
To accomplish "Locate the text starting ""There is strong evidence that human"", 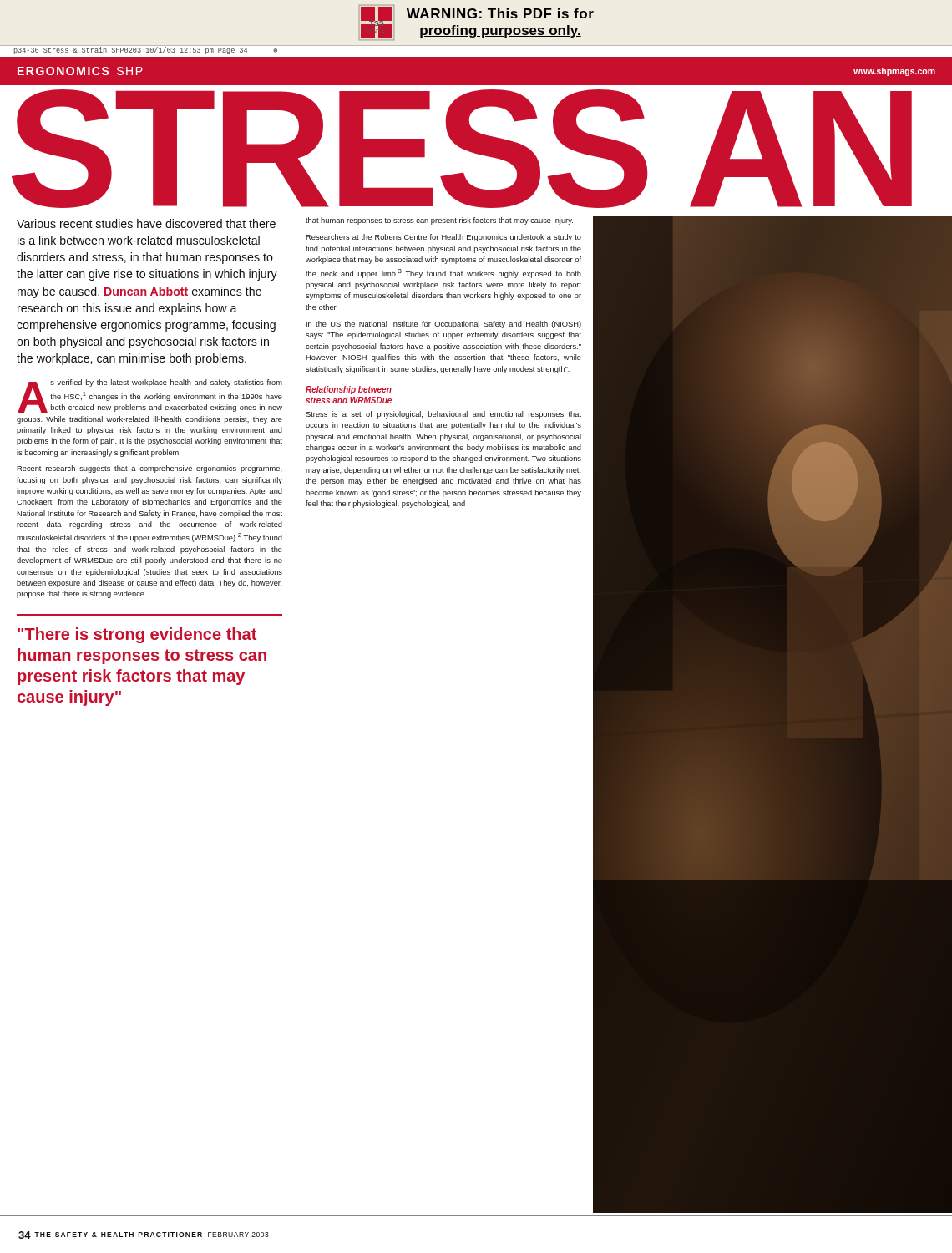I will pyautogui.click(x=149, y=666).
